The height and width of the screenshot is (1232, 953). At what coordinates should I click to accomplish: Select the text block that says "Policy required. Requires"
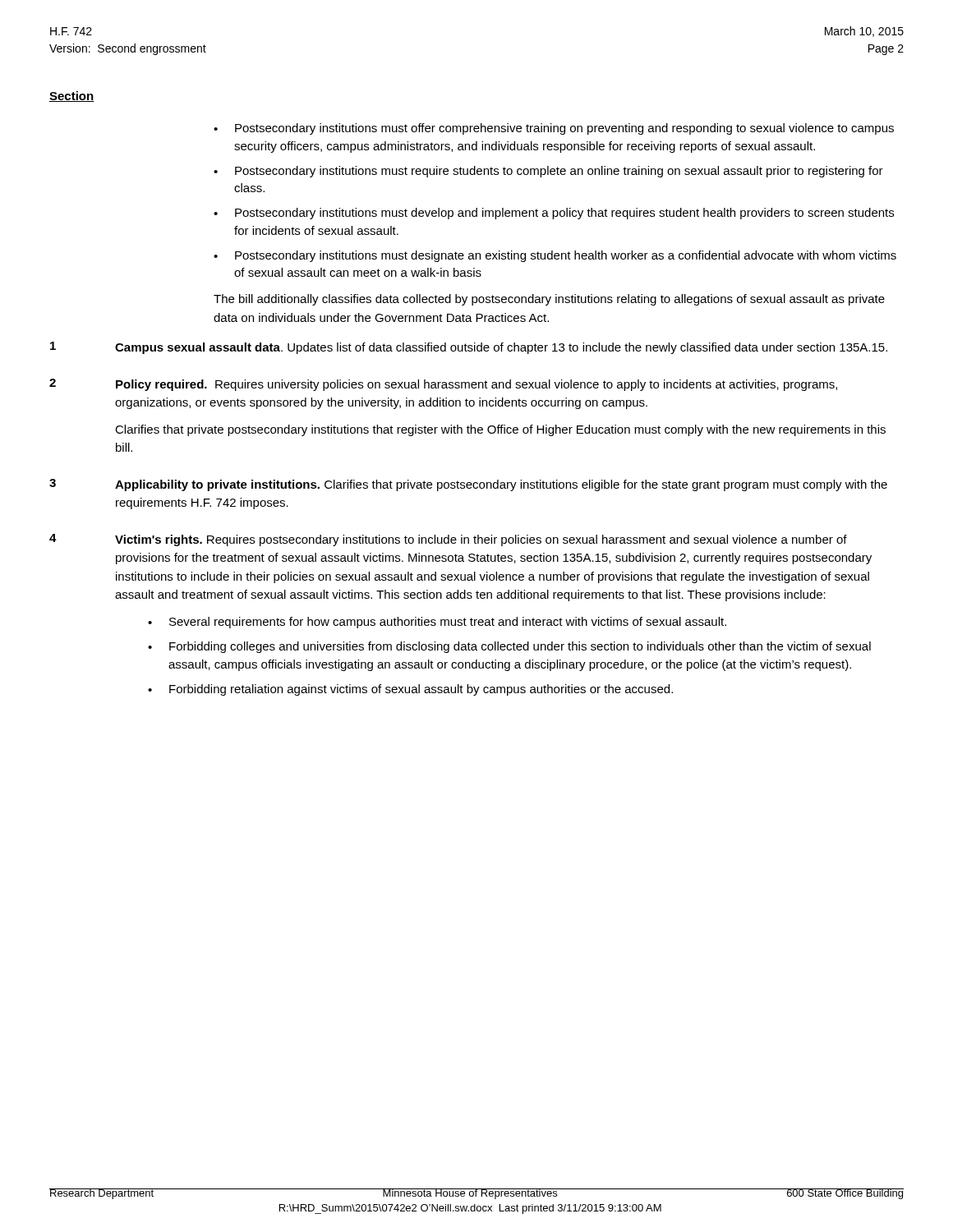[509, 416]
